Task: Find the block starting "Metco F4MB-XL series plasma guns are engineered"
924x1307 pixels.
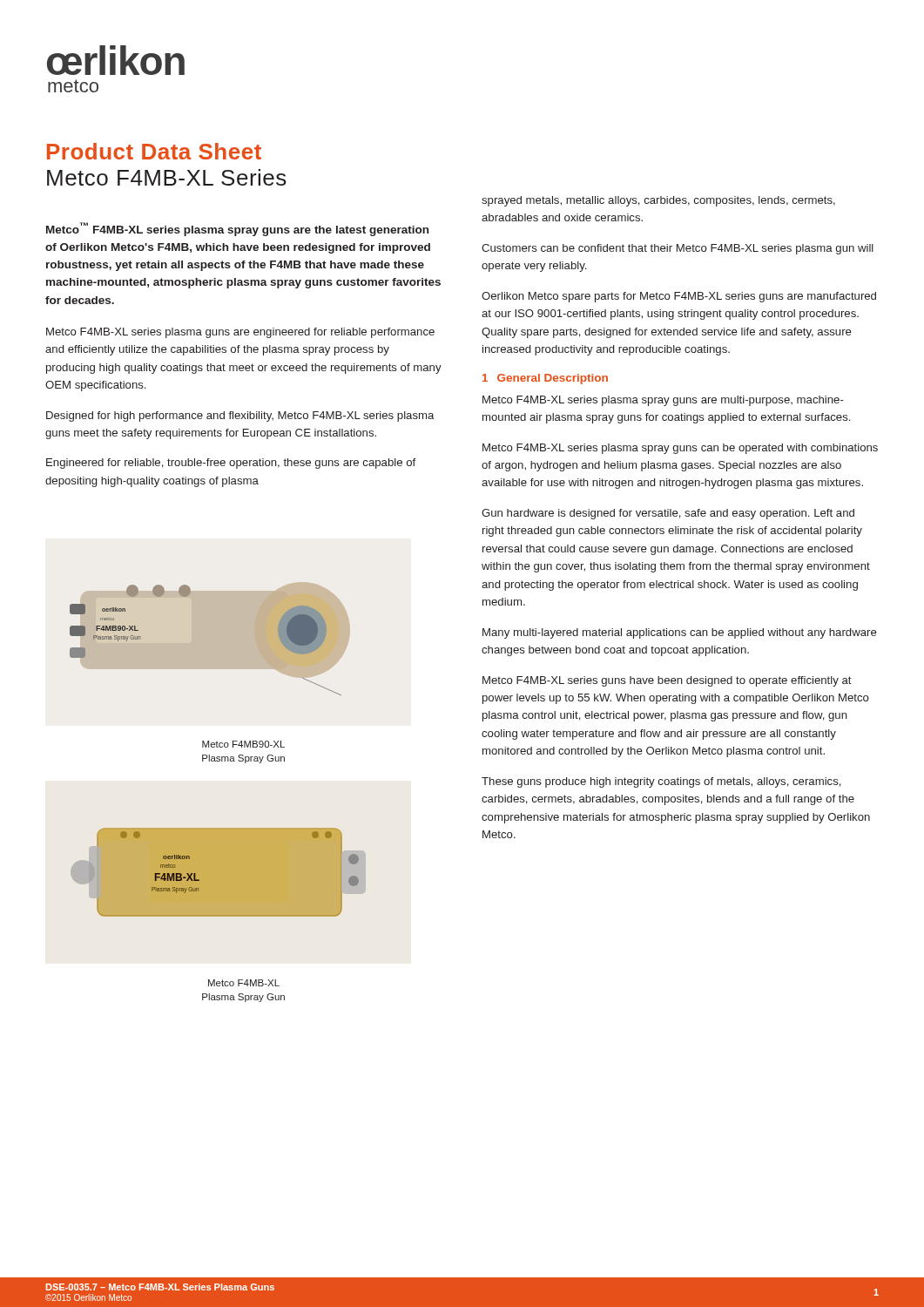Action: pos(243,358)
